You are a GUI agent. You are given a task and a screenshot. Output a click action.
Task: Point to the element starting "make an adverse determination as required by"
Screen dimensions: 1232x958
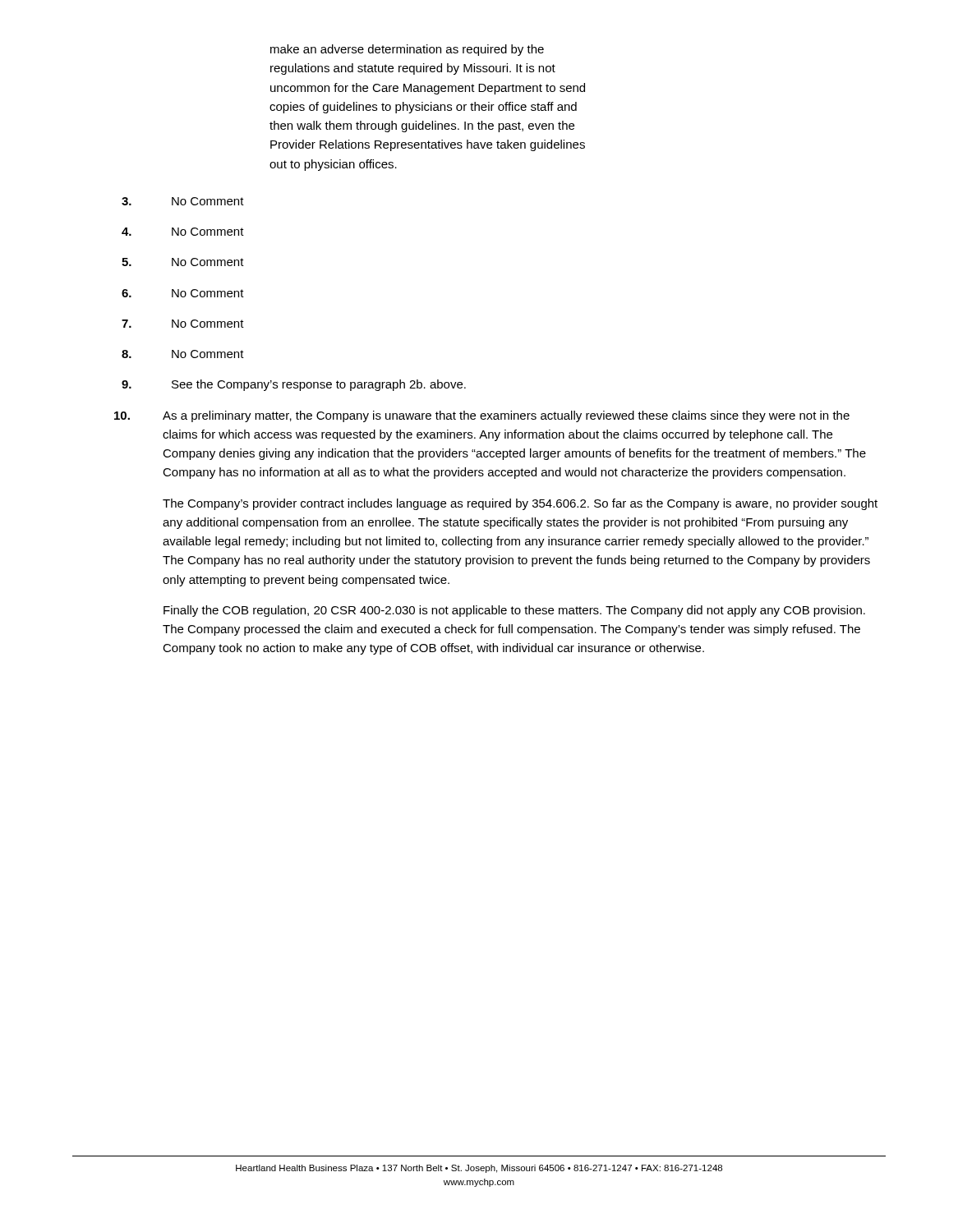pos(428,106)
